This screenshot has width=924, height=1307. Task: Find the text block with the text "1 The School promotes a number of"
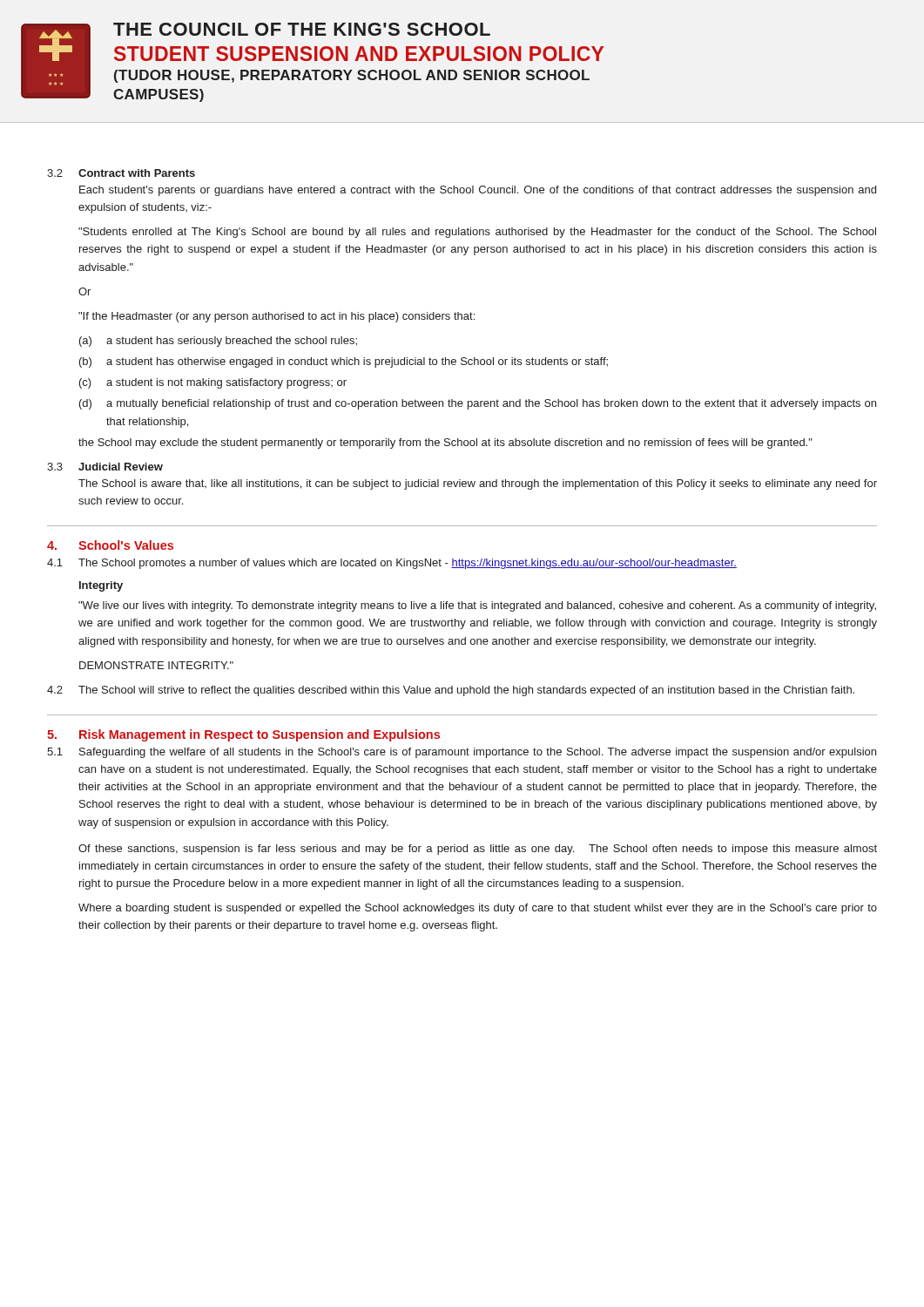pyautogui.click(x=392, y=563)
